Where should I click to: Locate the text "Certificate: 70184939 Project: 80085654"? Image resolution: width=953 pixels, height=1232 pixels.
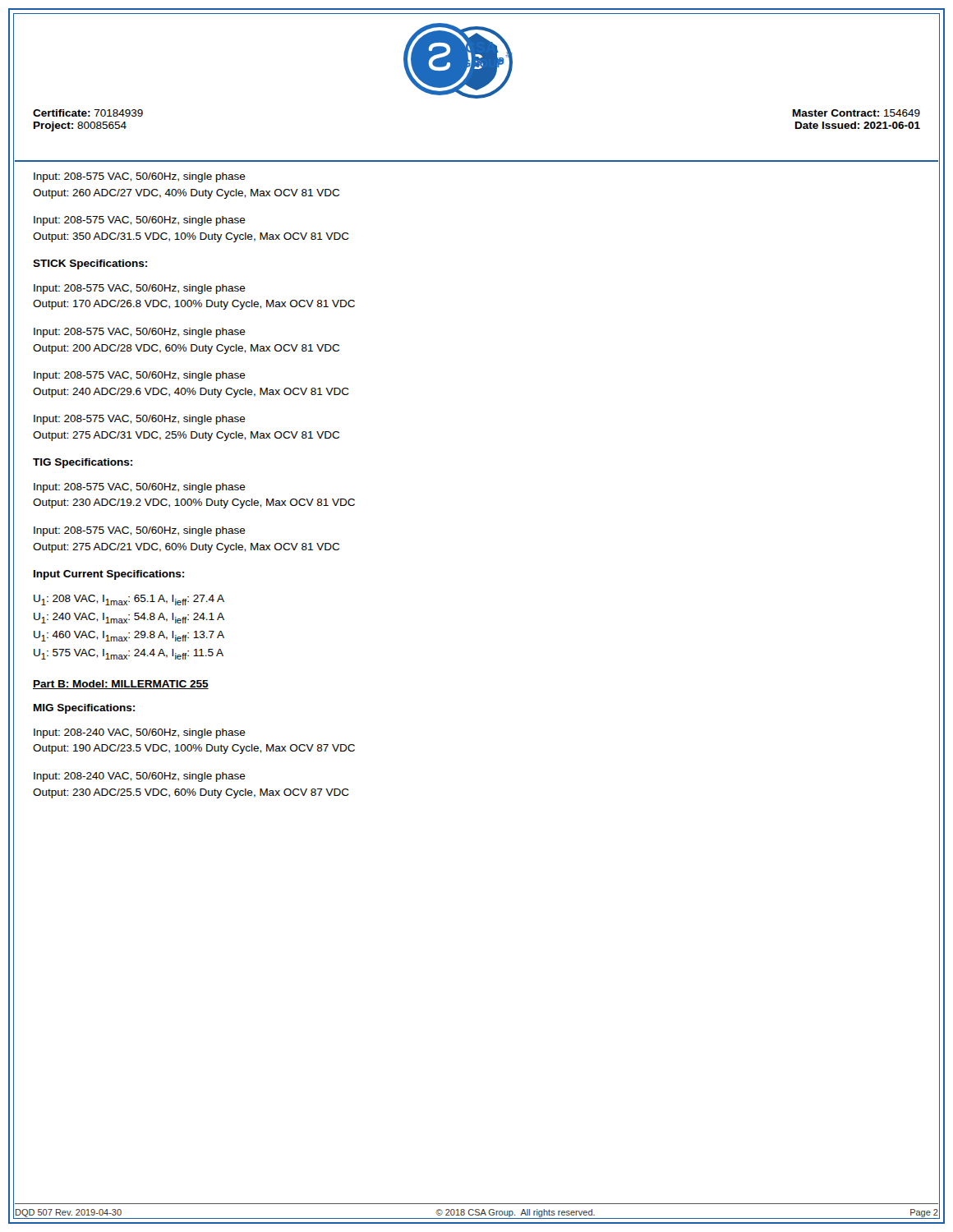(x=88, y=119)
